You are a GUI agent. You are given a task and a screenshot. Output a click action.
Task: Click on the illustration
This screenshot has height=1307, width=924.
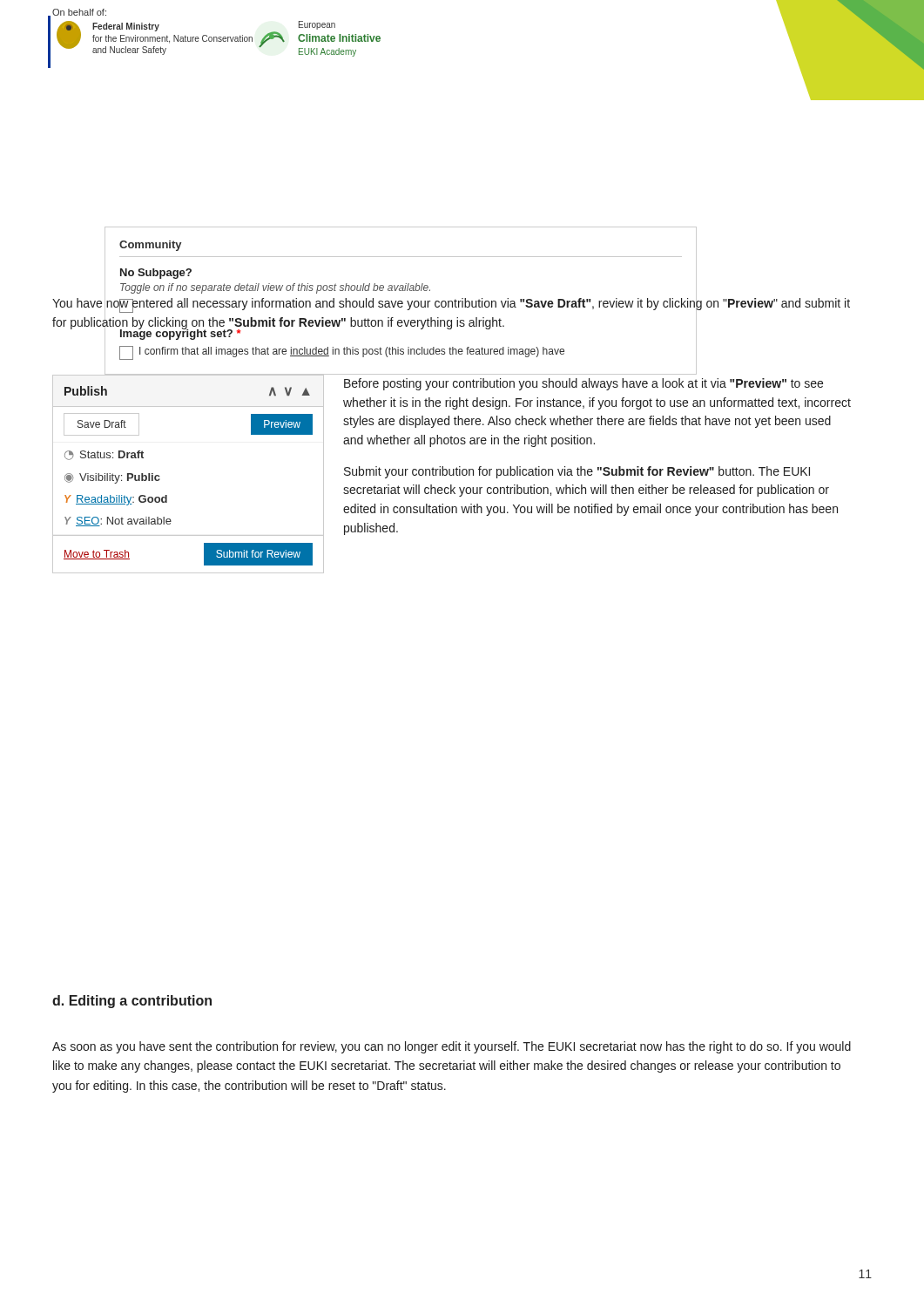click(824, 50)
